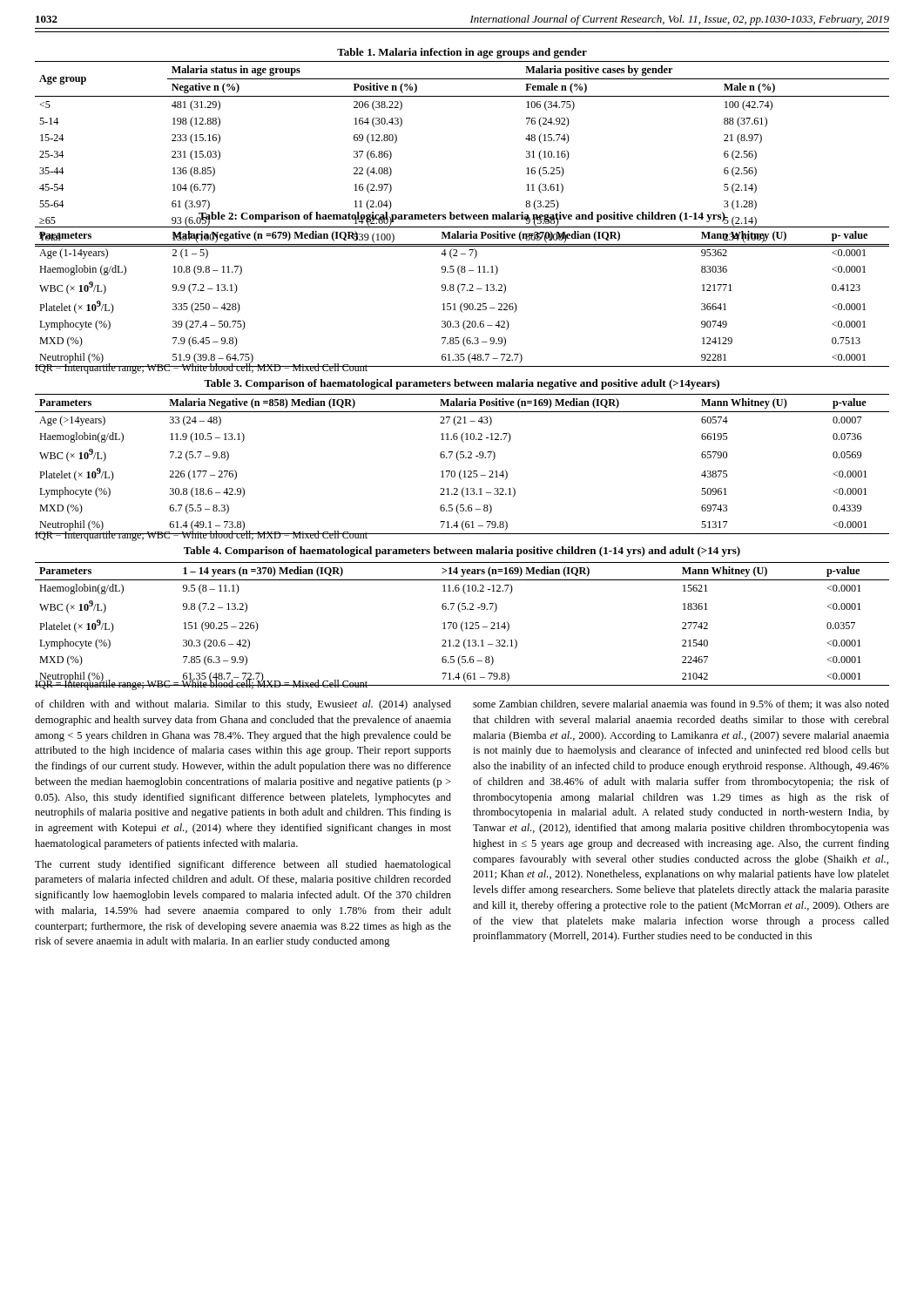Find the table that mentions "100 (42.74)"

coord(462,154)
